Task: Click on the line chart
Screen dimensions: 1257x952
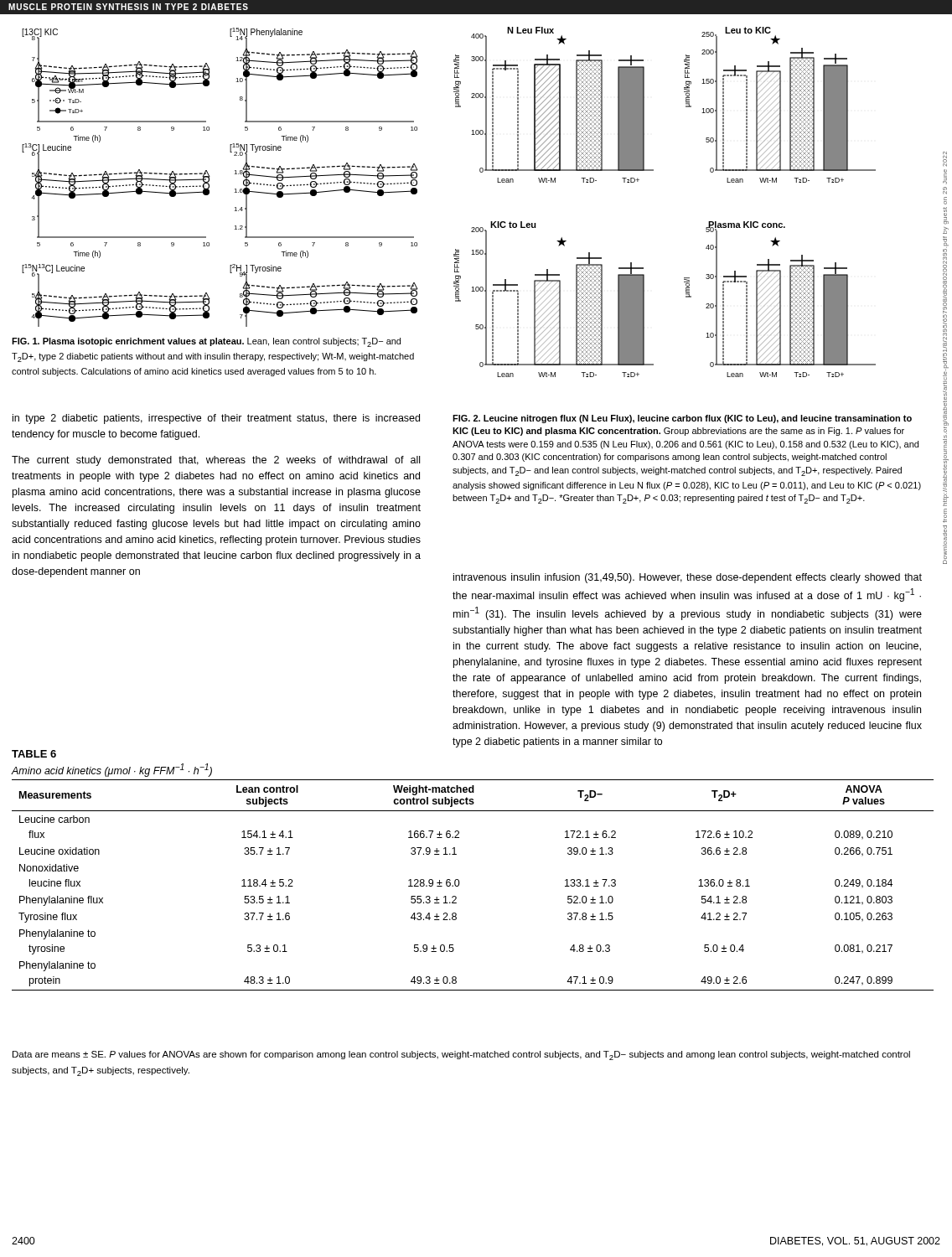Action: (x=216, y=172)
